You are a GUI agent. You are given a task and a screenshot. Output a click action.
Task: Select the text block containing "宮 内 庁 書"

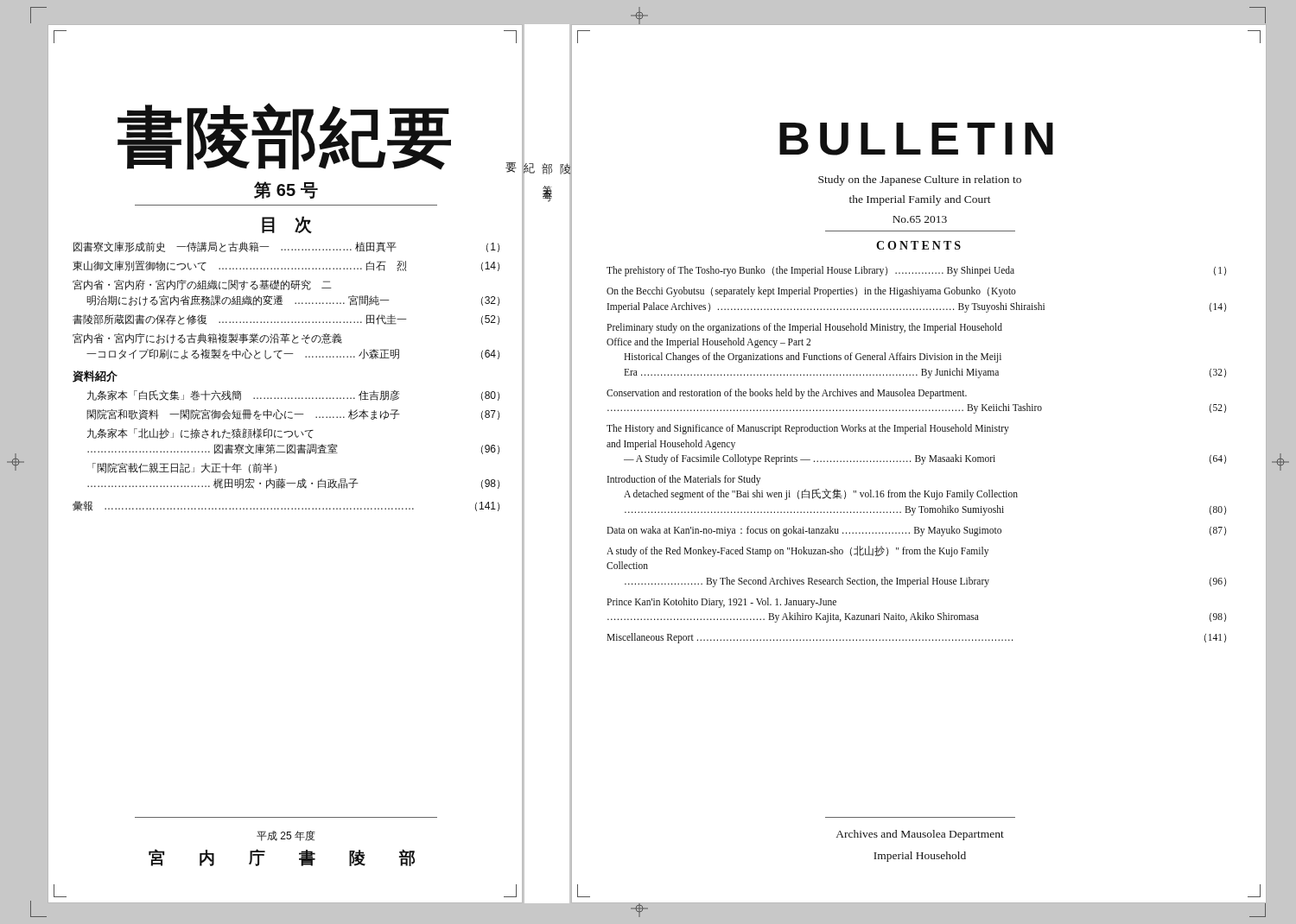point(156,857)
